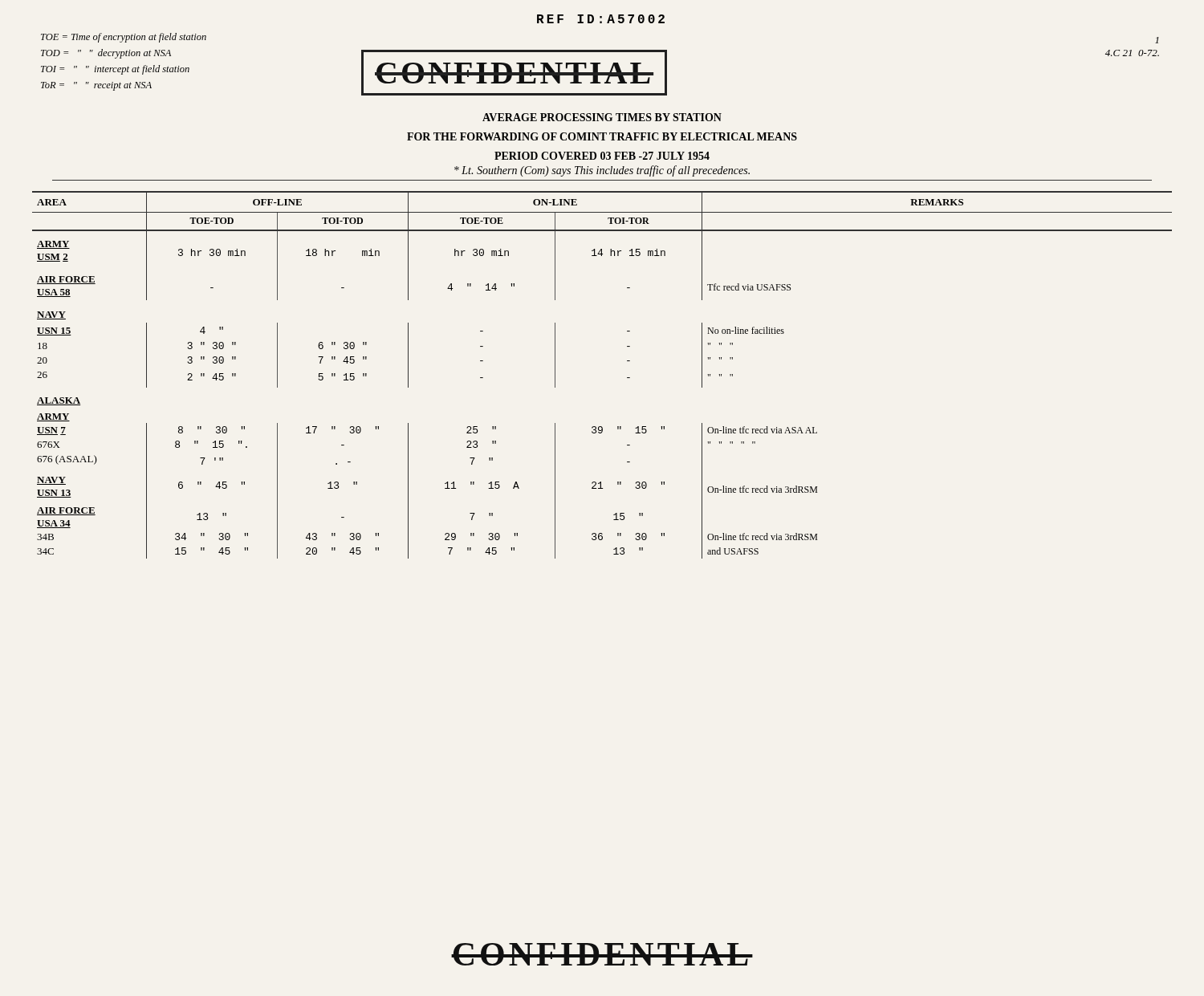Find the title with the text "AVERAGE PROCESSING TIMES"
Viewport: 1204px width, 996px height.
click(x=602, y=137)
